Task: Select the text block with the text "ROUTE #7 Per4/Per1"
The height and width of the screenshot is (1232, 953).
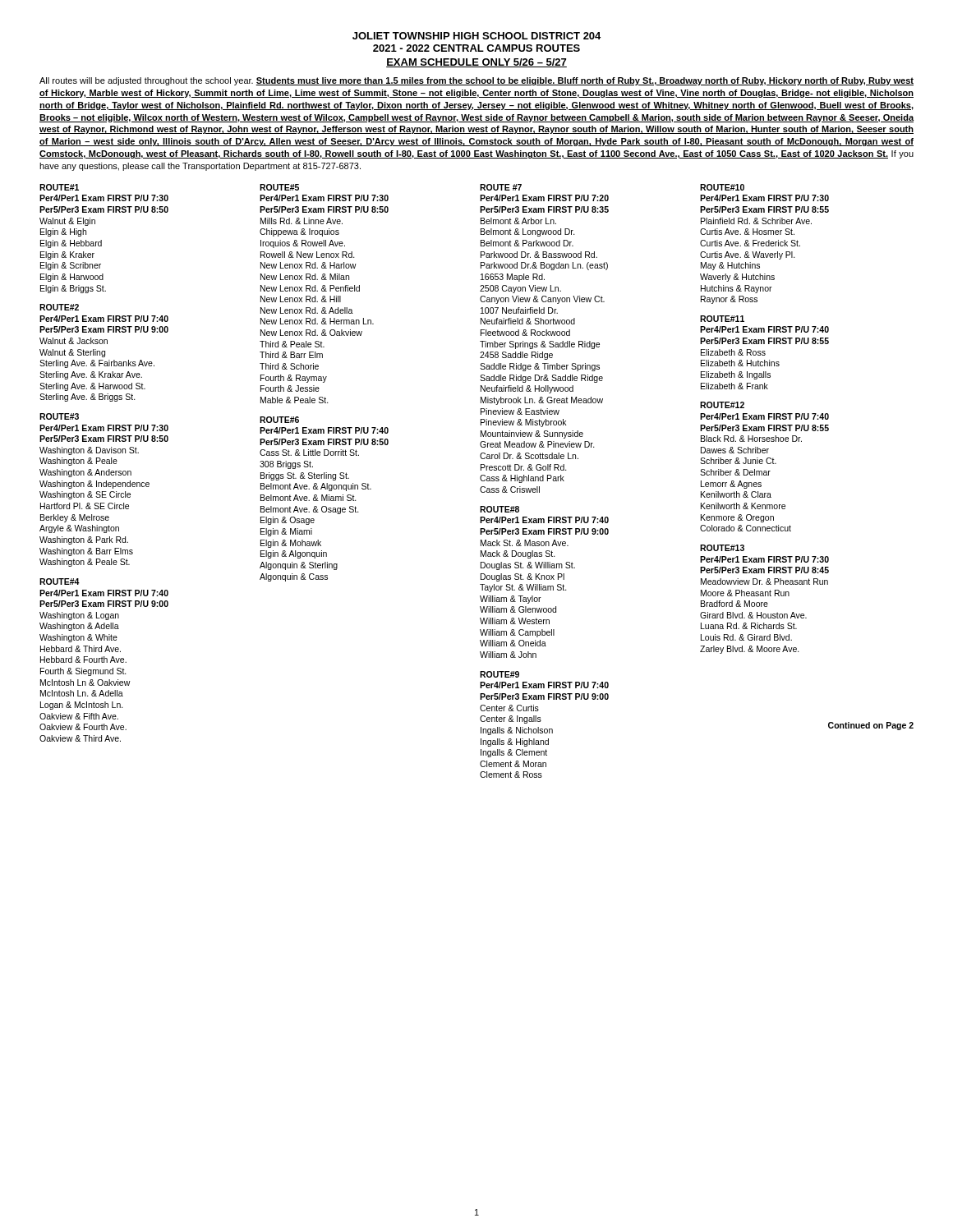Action: point(587,339)
